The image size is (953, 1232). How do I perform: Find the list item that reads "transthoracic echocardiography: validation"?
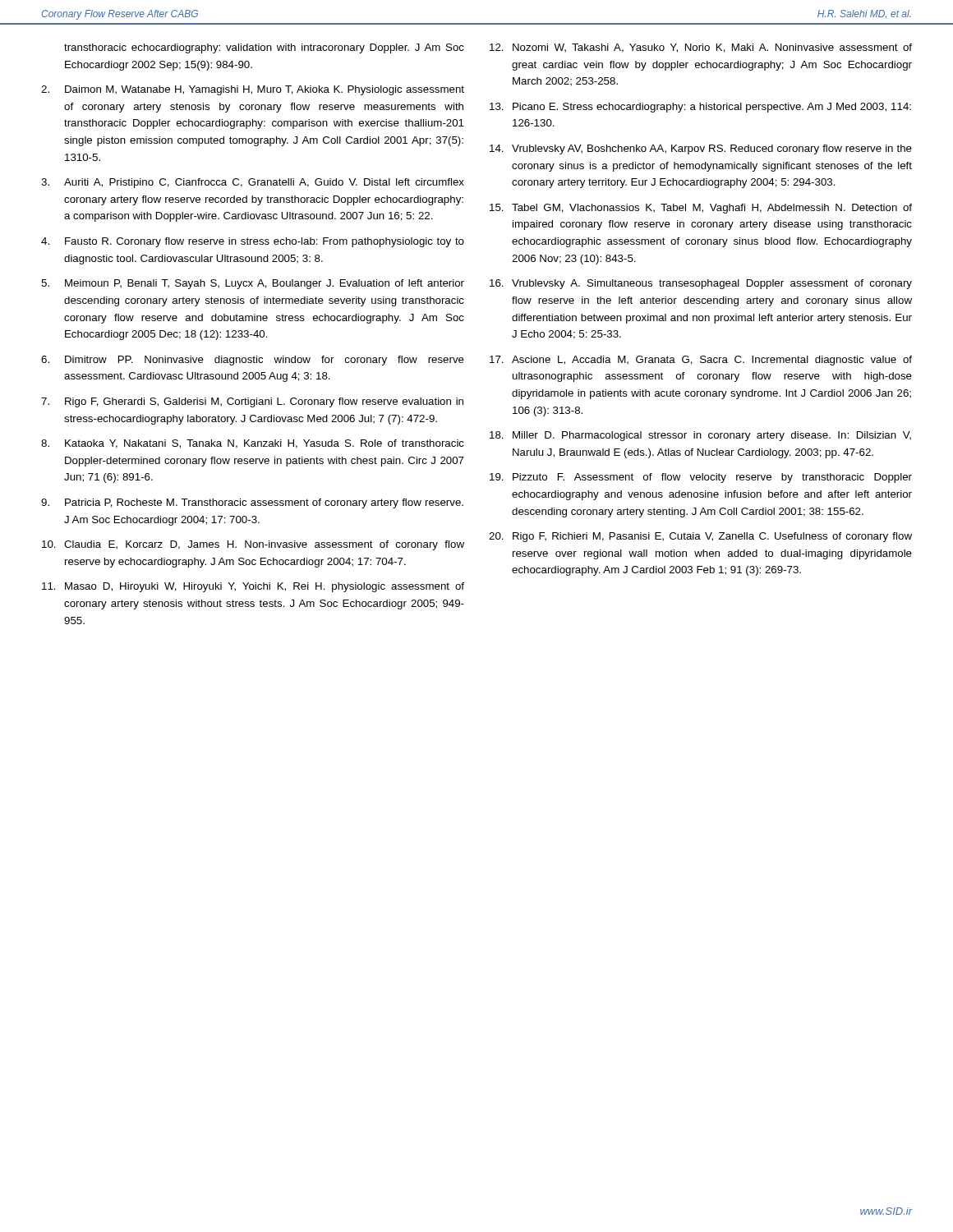(264, 56)
